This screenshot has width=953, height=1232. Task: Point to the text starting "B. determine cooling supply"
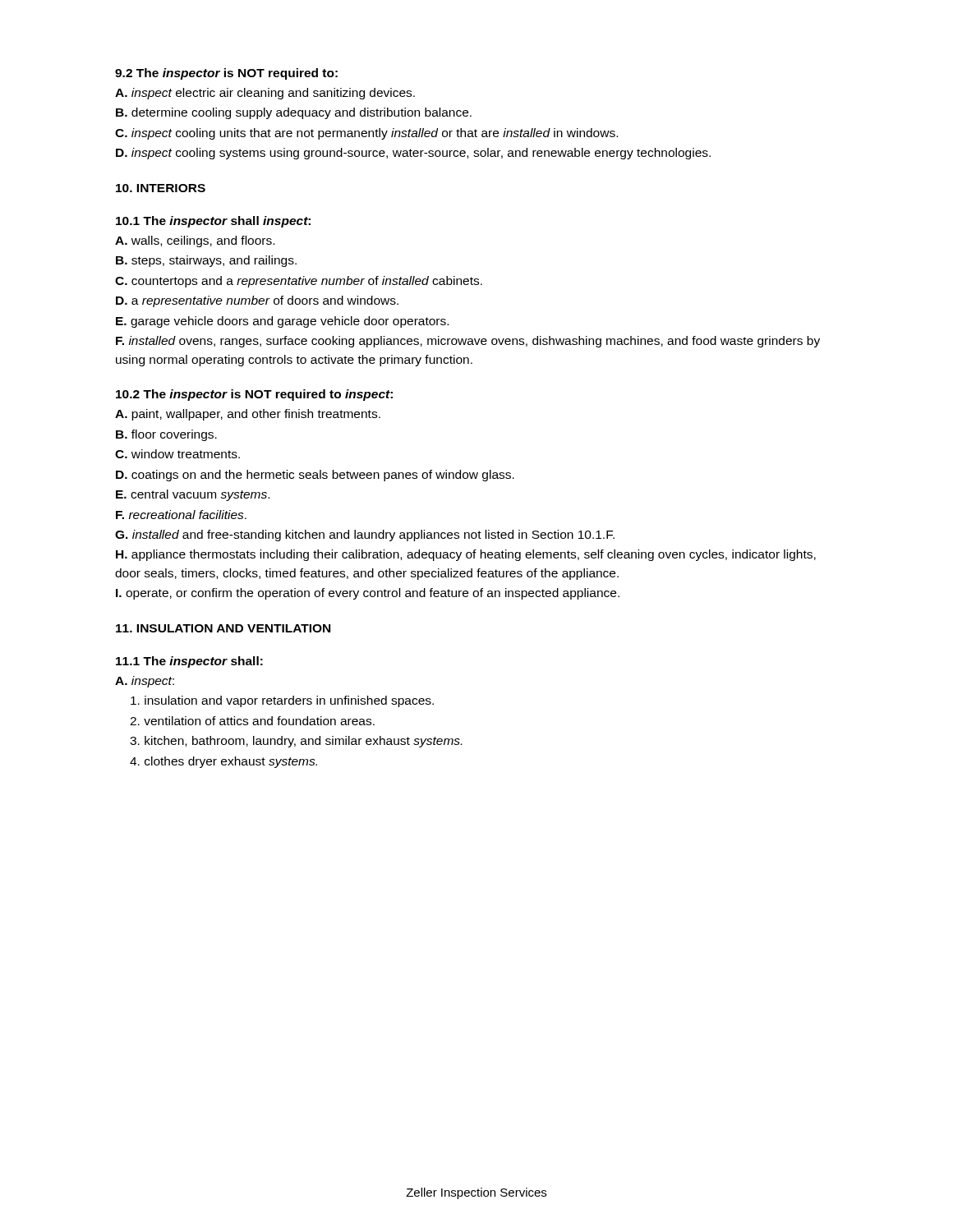tap(294, 112)
